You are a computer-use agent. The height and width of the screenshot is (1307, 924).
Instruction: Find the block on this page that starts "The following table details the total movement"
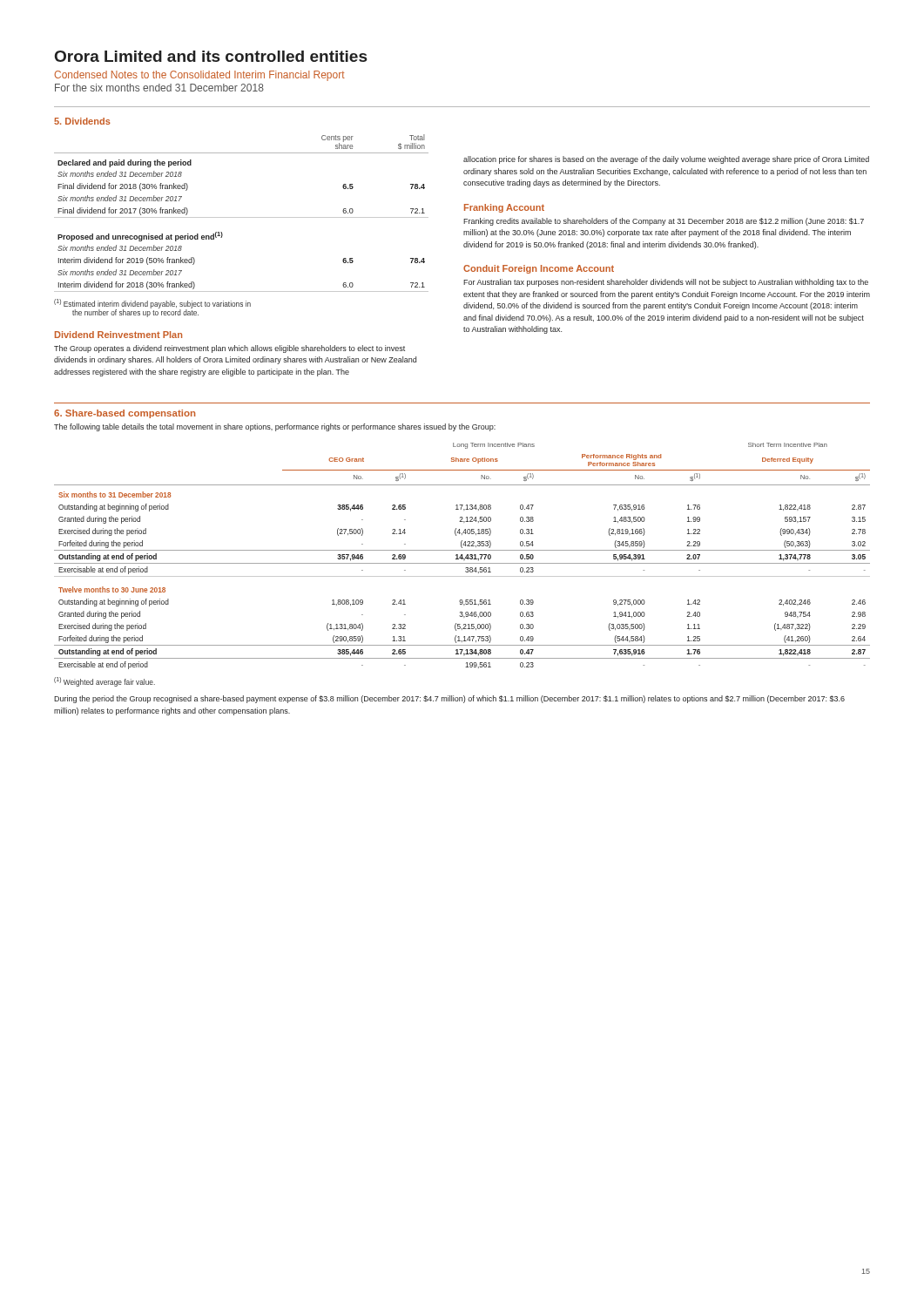click(x=275, y=427)
